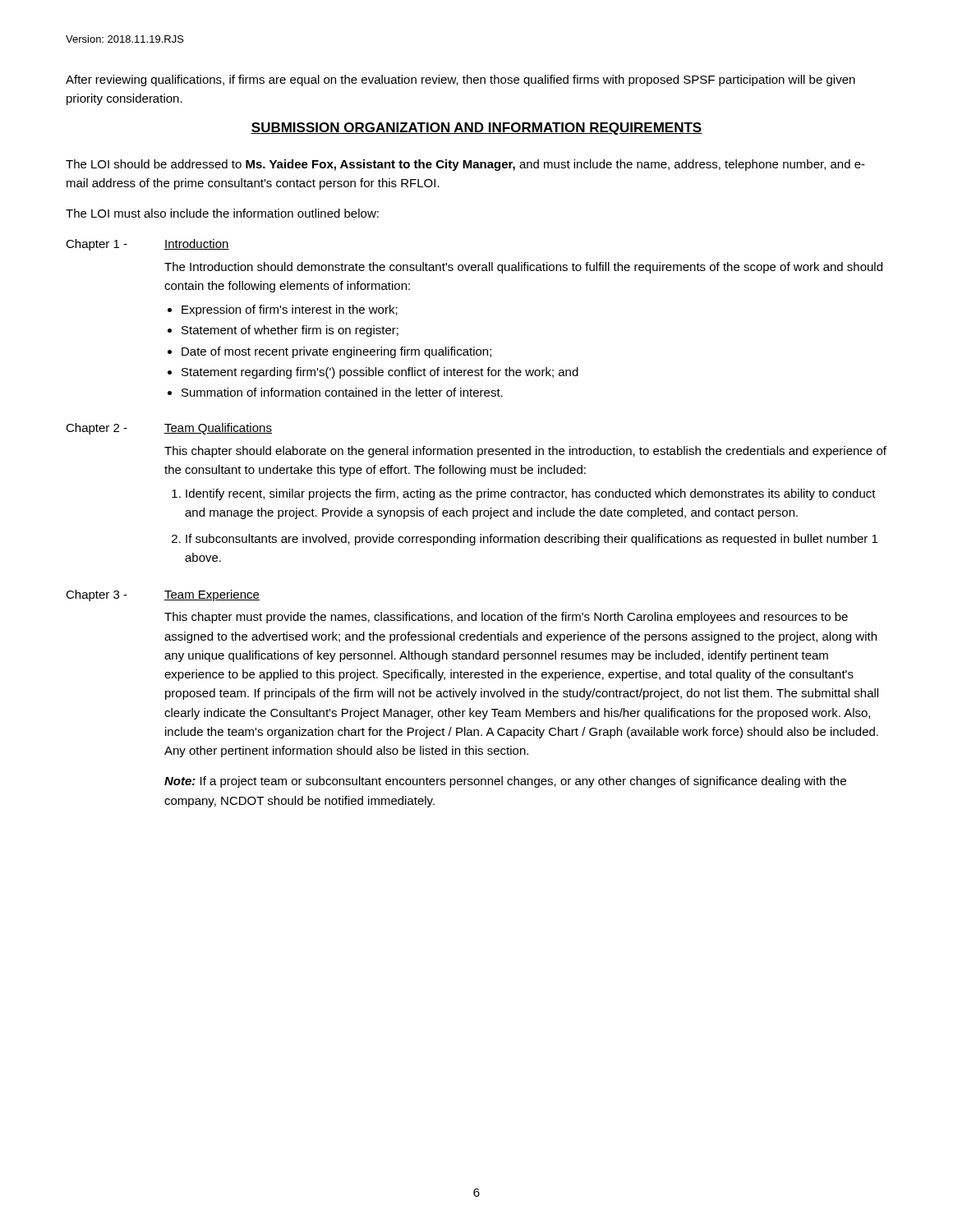Click the passage that begins "Chapter 2 - Team Qualifications This chapter should"
The image size is (953, 1232).
click(x=476, y=496)
